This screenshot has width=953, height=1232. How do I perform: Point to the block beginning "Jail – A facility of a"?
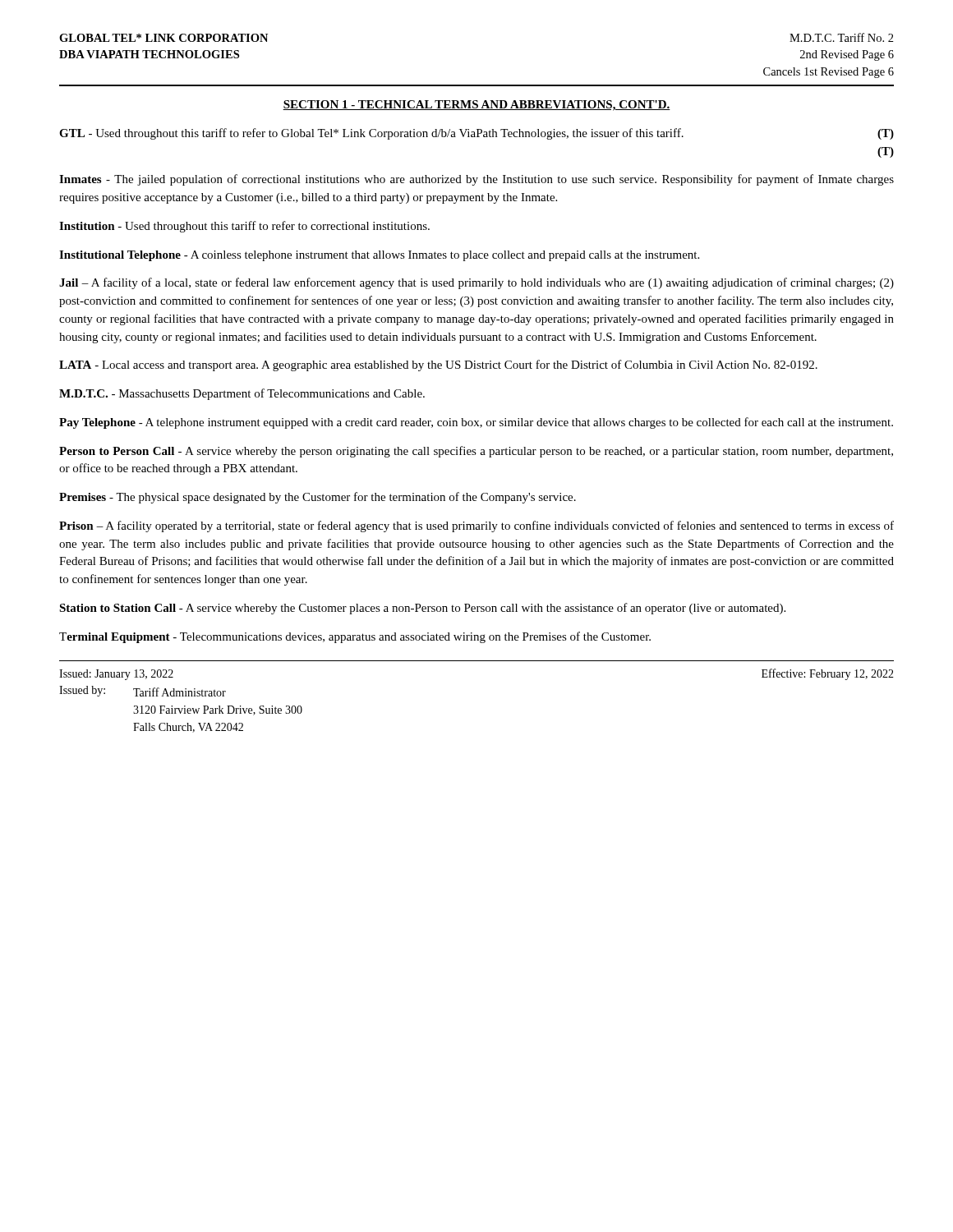[x=476, y=310]
